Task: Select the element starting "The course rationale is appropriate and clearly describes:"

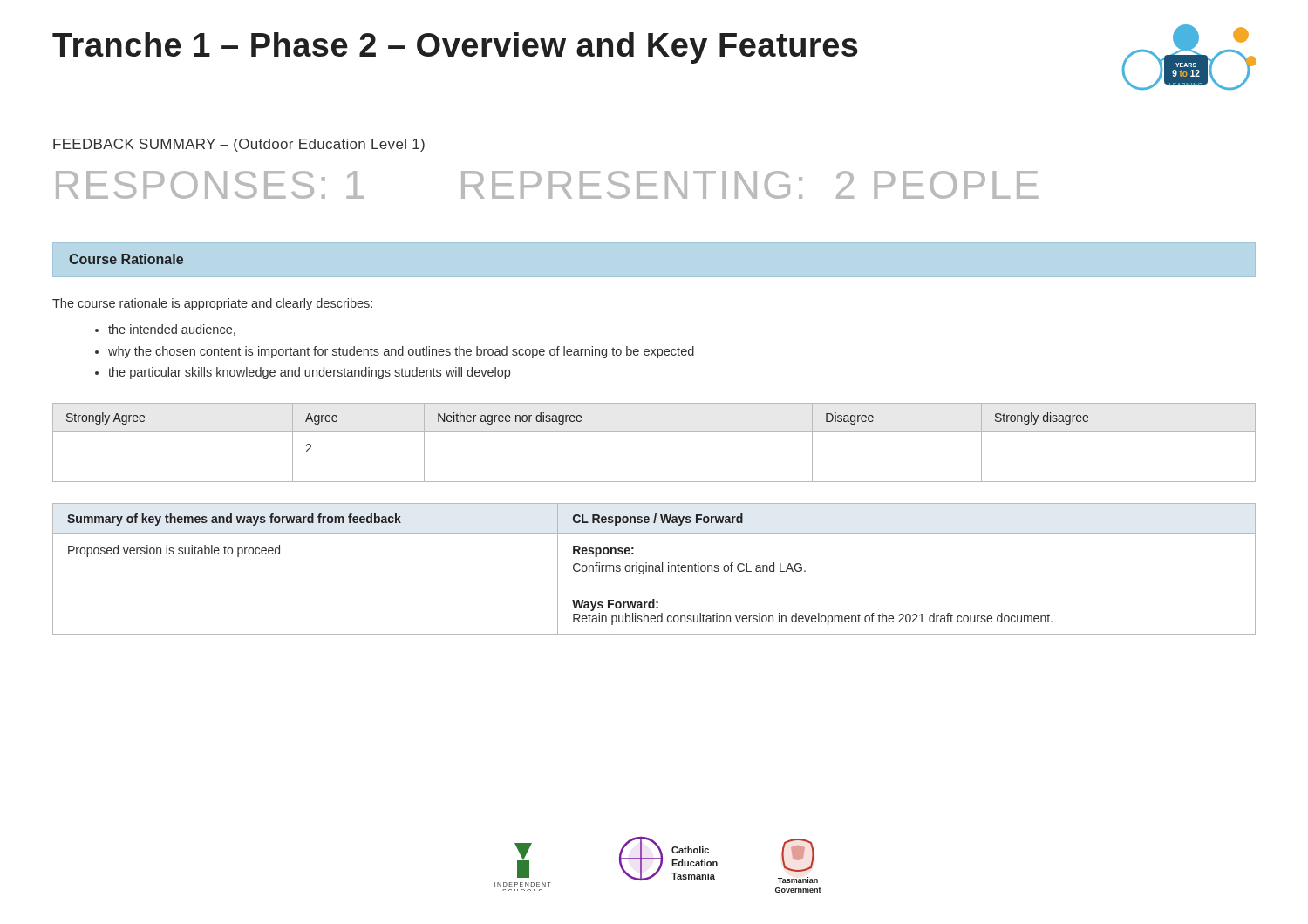Action: [212, 304]
